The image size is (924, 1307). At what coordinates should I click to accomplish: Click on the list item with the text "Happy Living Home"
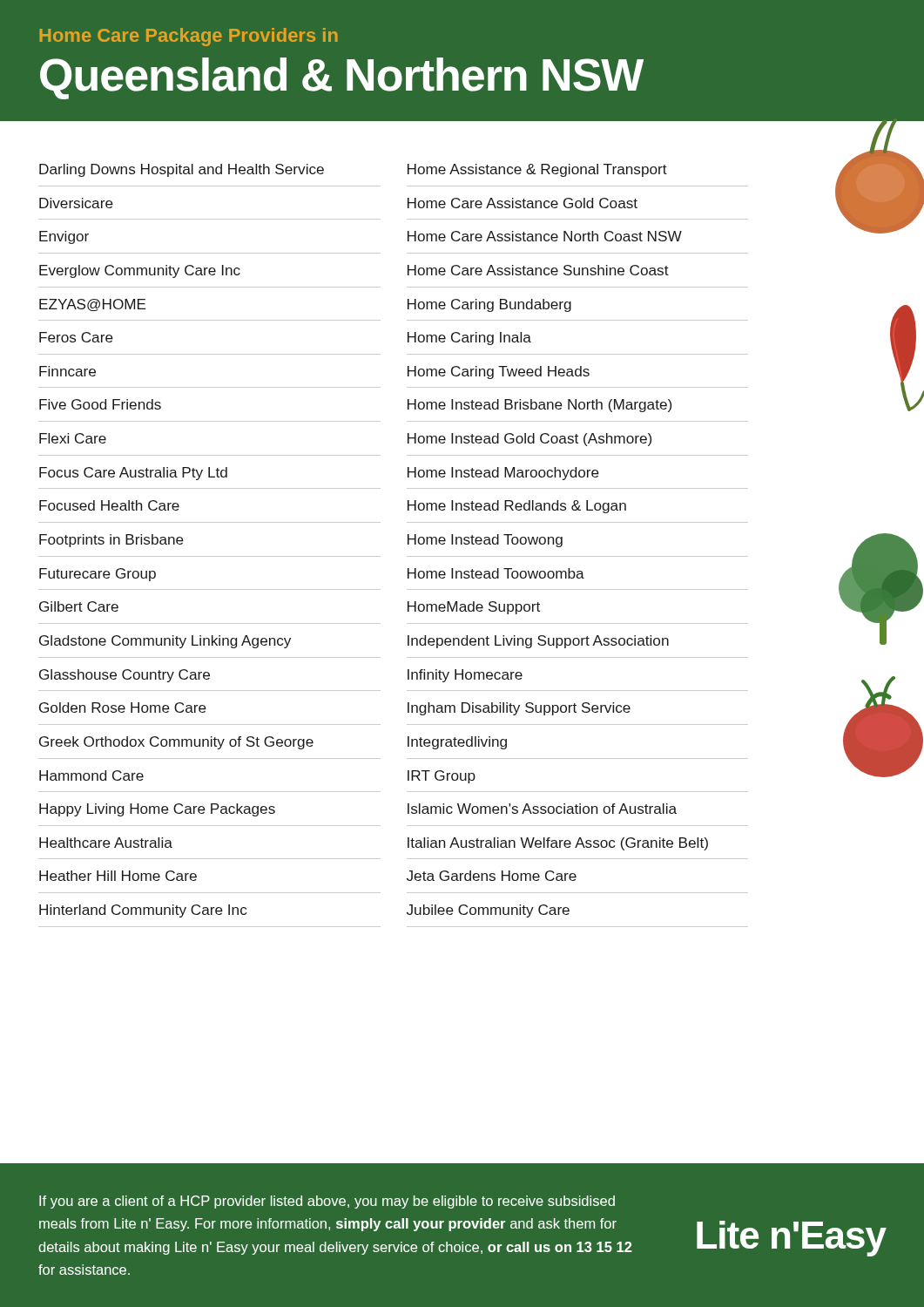pos(157,809)
